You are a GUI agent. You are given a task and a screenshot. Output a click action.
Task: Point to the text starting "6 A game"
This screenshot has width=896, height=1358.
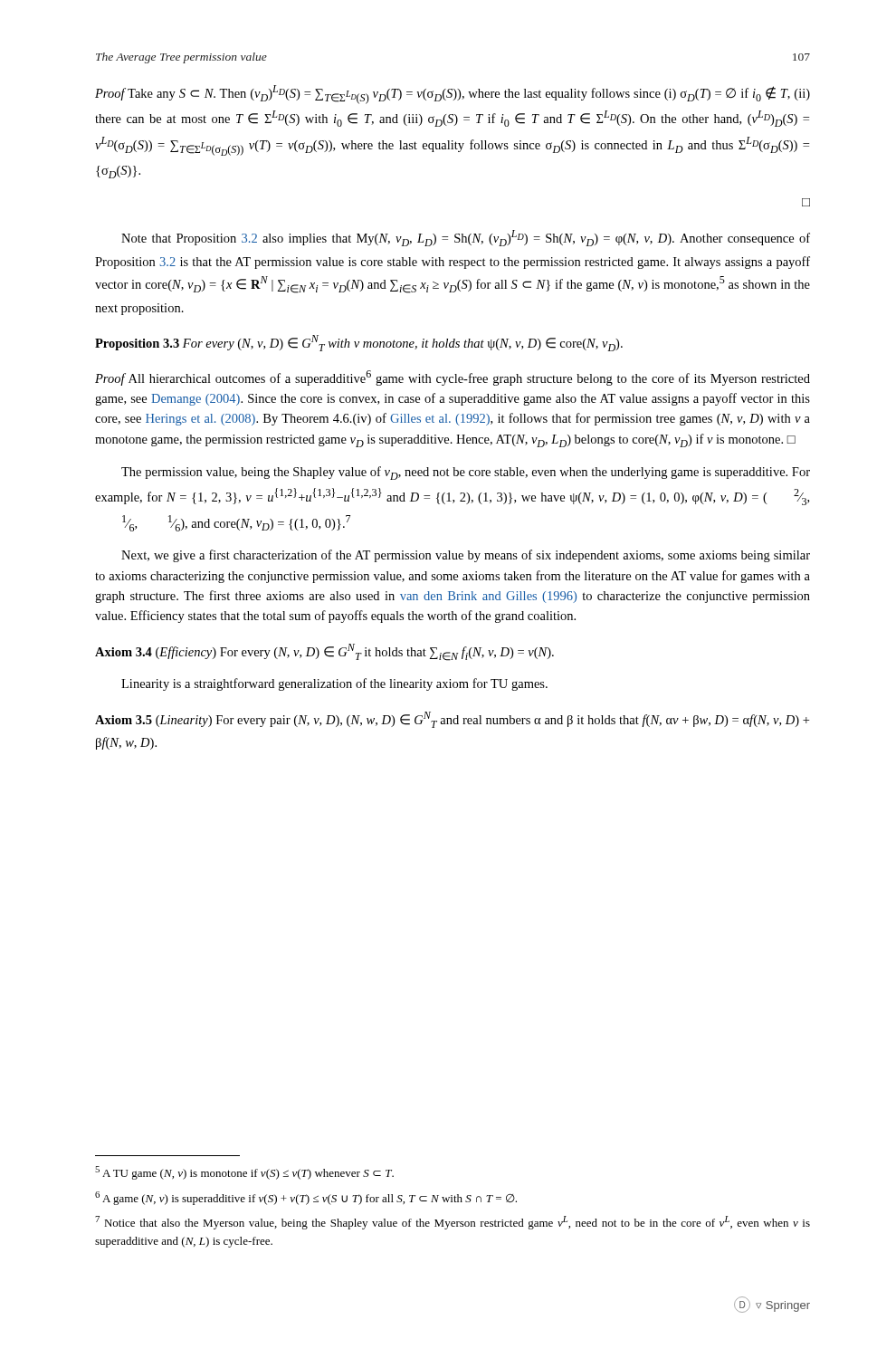tap(306, 1197)
